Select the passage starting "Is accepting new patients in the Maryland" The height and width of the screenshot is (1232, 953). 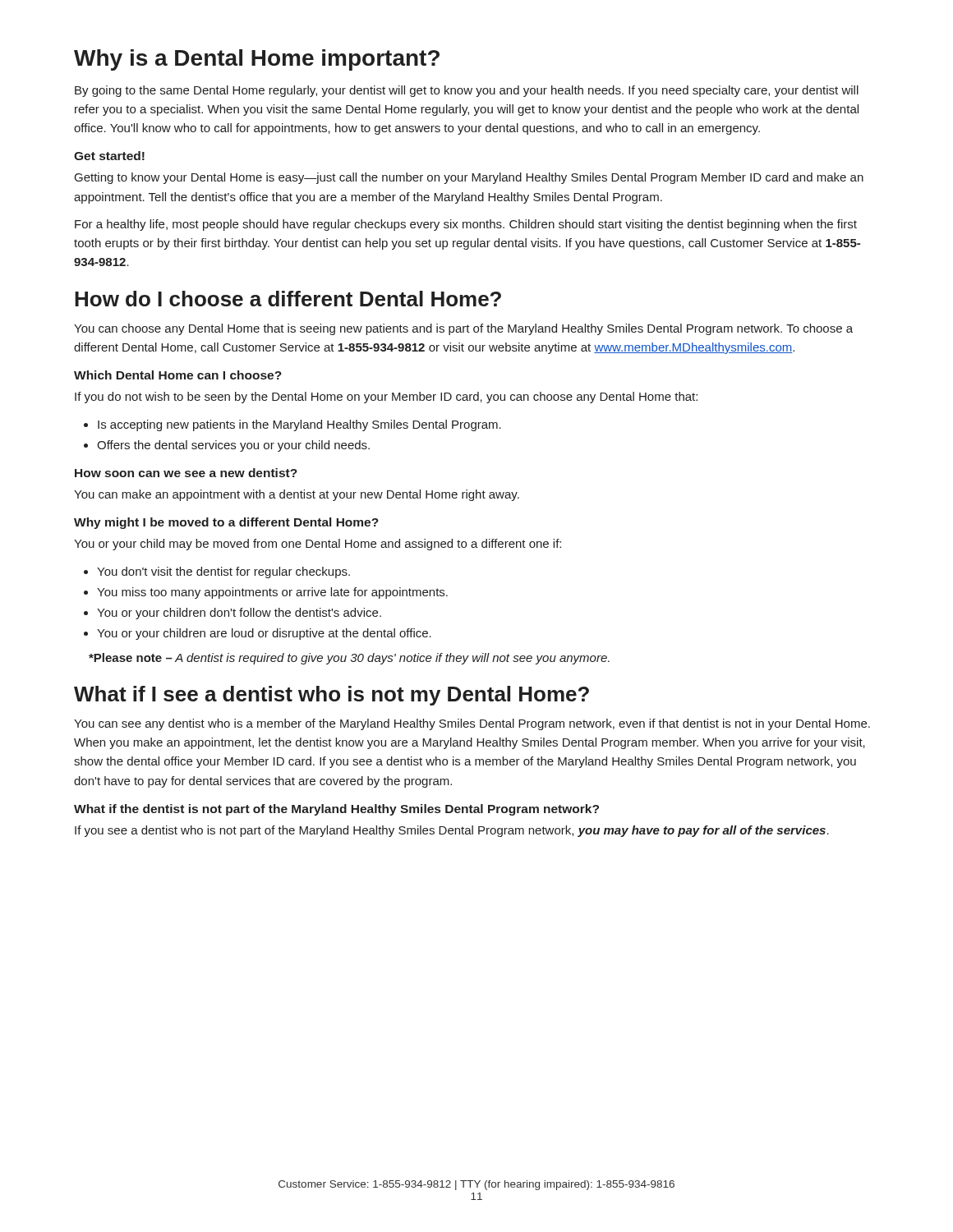[488, 424]
